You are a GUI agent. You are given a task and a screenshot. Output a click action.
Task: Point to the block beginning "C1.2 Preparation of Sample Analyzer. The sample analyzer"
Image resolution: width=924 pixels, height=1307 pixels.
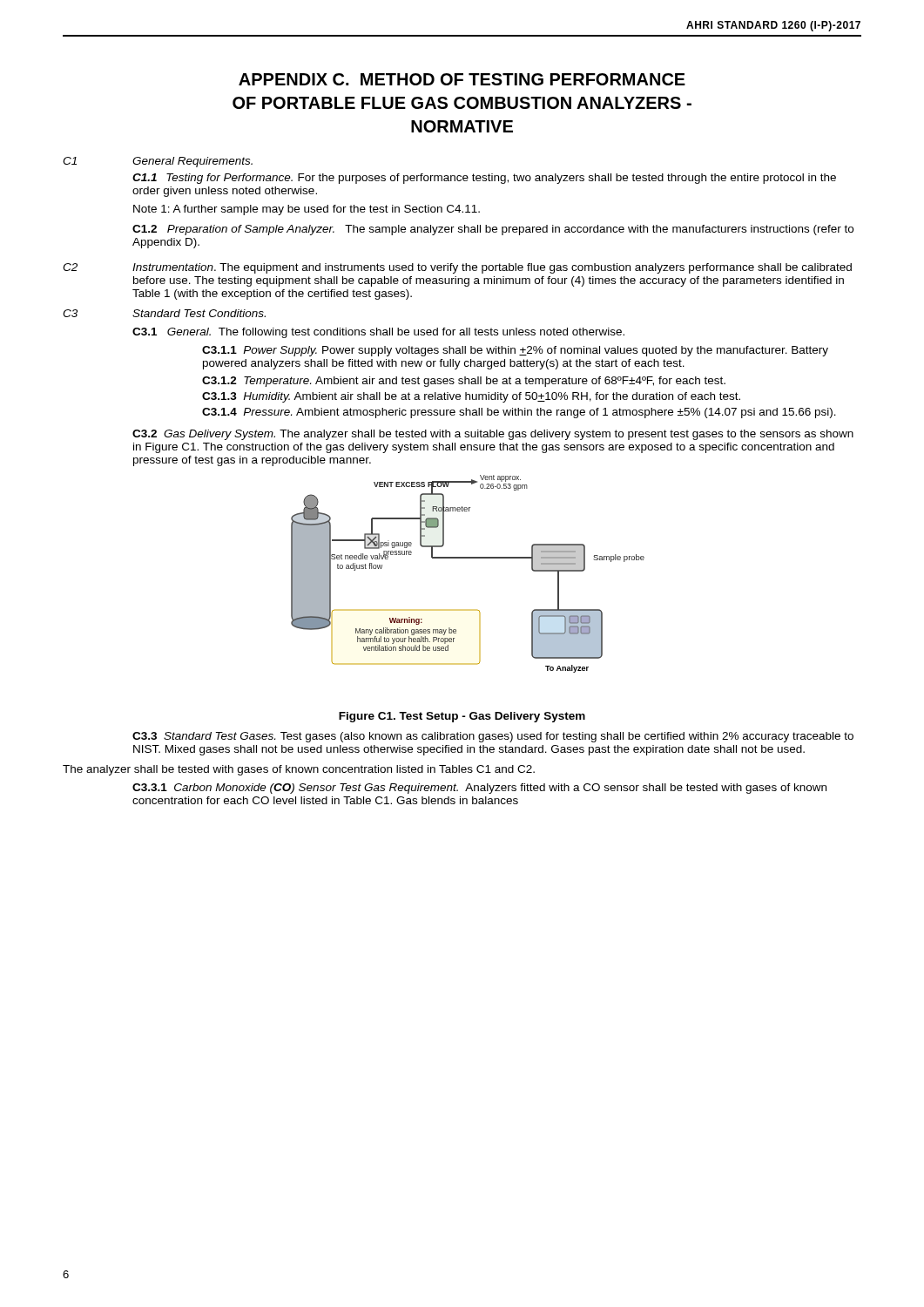point(493,235)
